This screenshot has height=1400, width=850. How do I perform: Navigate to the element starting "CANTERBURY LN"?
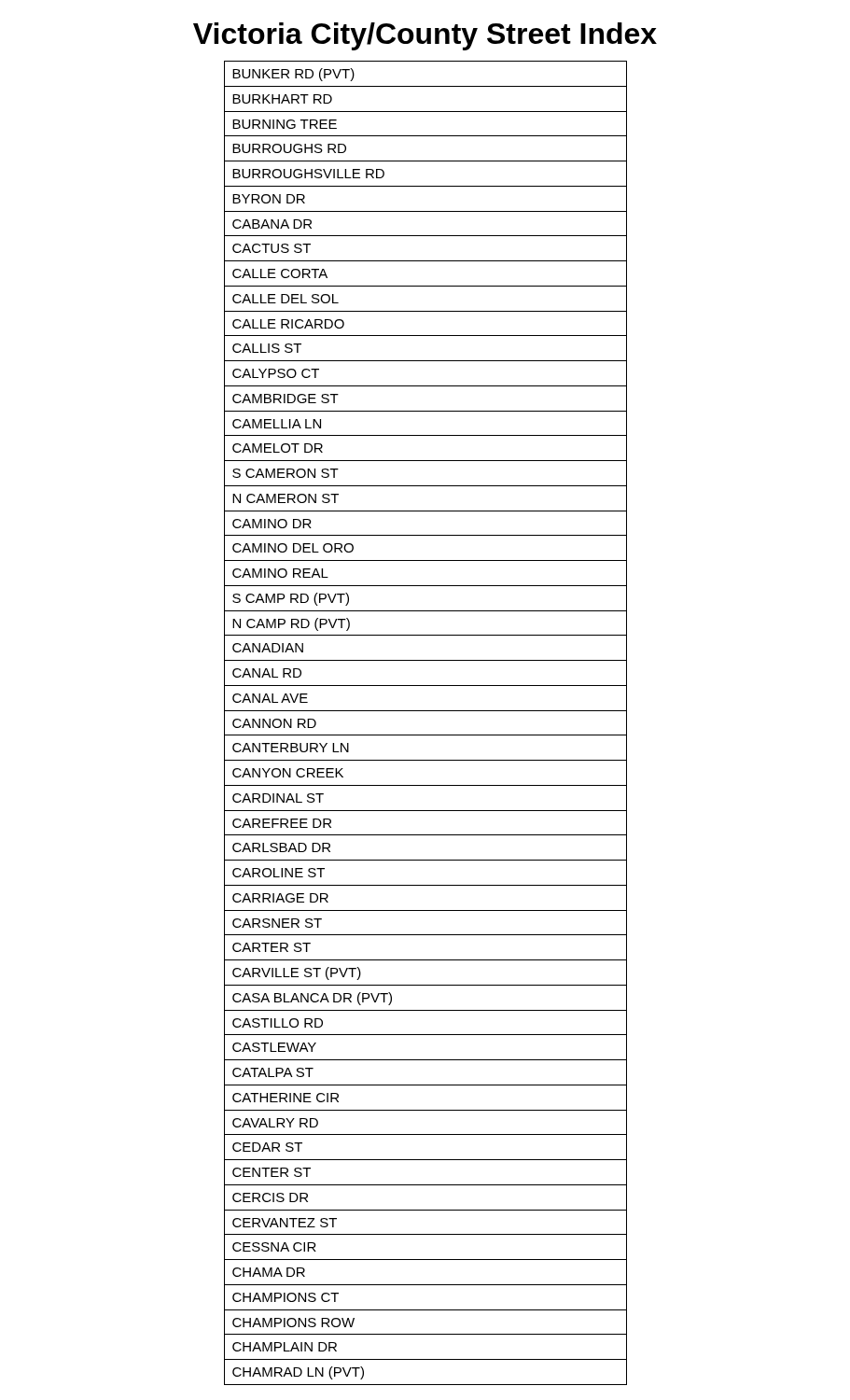click(x=291, y=747)
